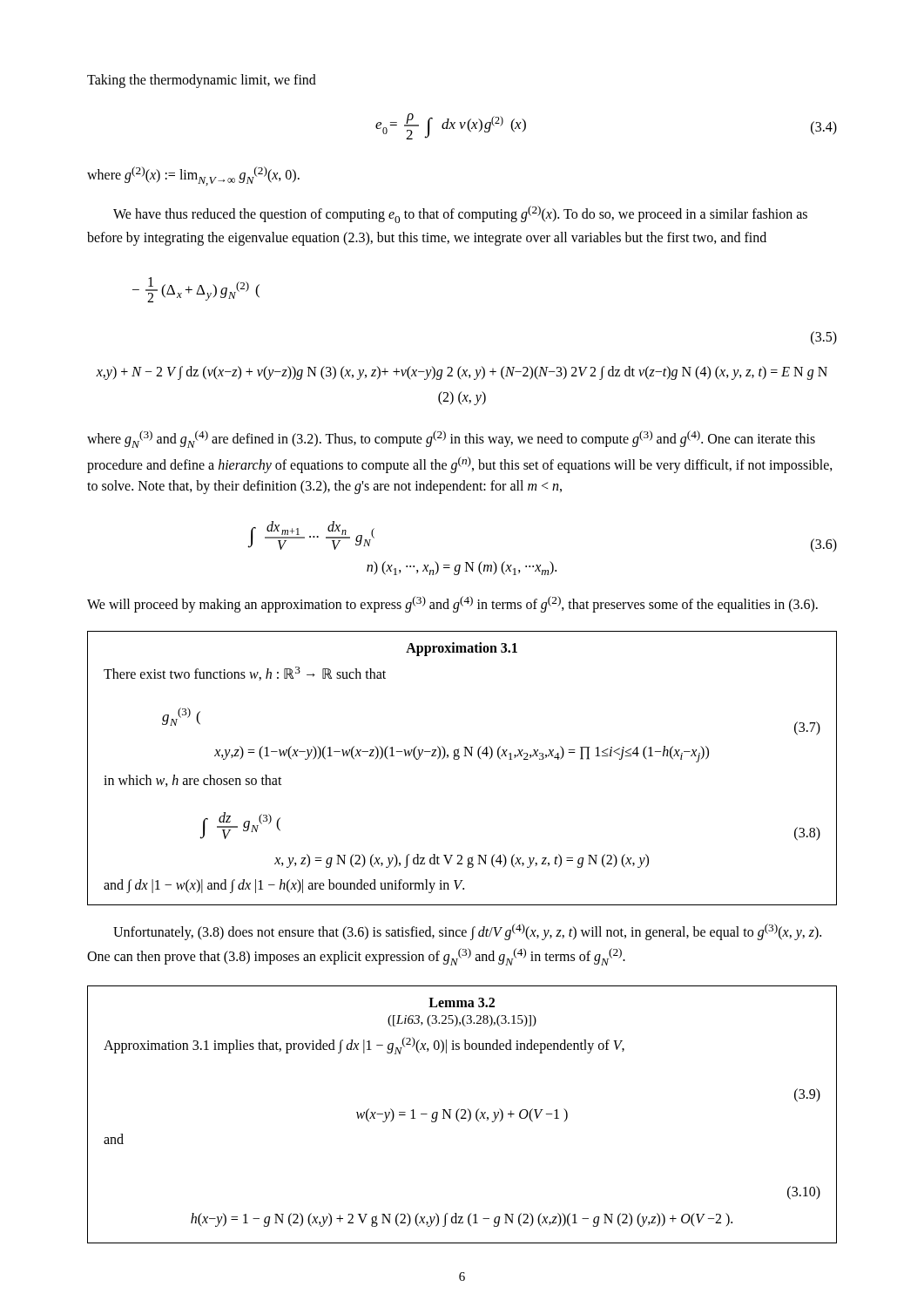This screenshot has height=1307, width=924.
Task: Select the element starting "We have thus reduced"
Action: 447,224
